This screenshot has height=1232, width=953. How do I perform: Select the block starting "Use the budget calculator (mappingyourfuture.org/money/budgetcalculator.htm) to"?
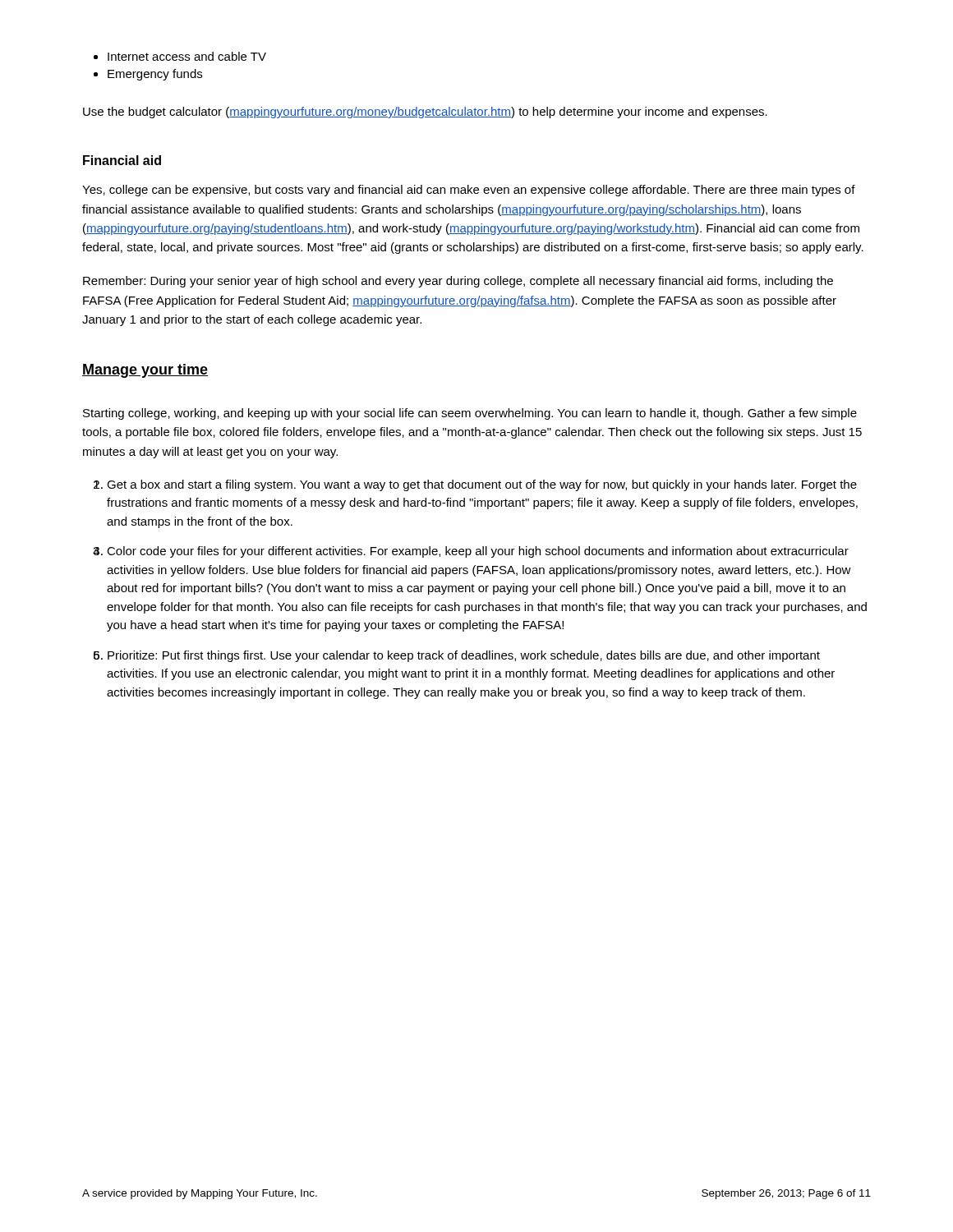425,111
